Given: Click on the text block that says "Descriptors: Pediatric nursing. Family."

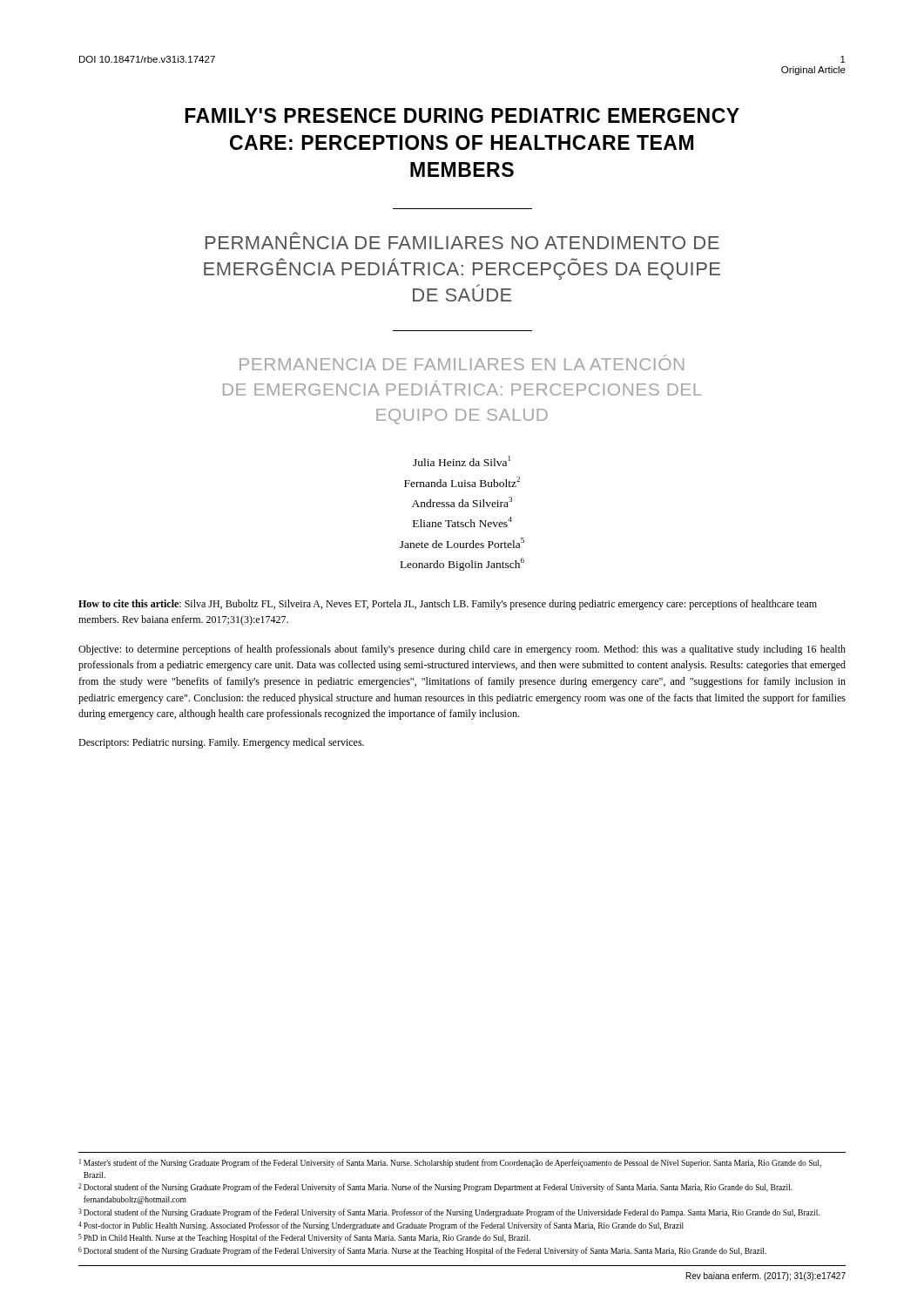Looking at the screenshot, I should pos(221,742).
